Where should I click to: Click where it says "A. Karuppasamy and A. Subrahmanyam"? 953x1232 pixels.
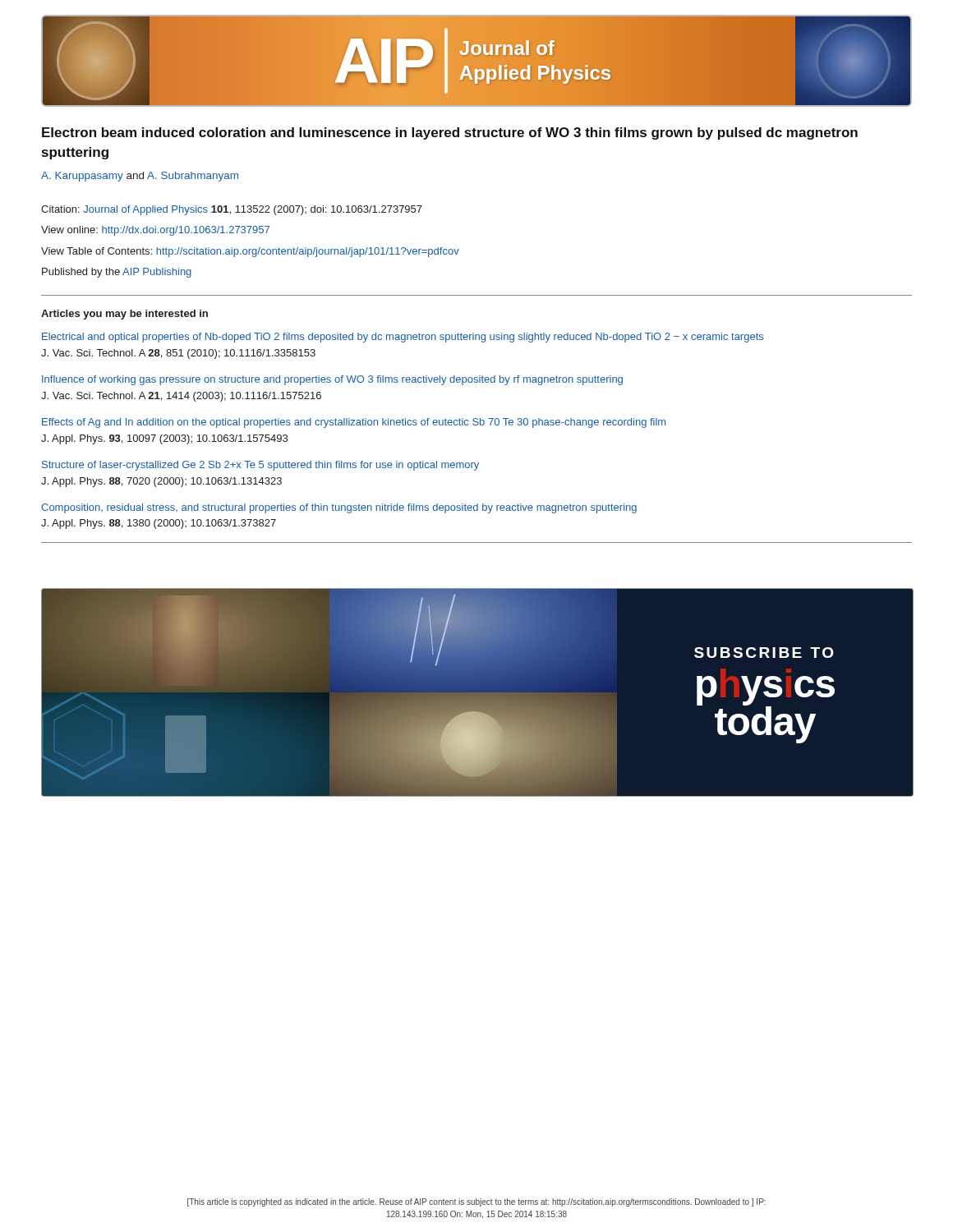pos(140,175)
